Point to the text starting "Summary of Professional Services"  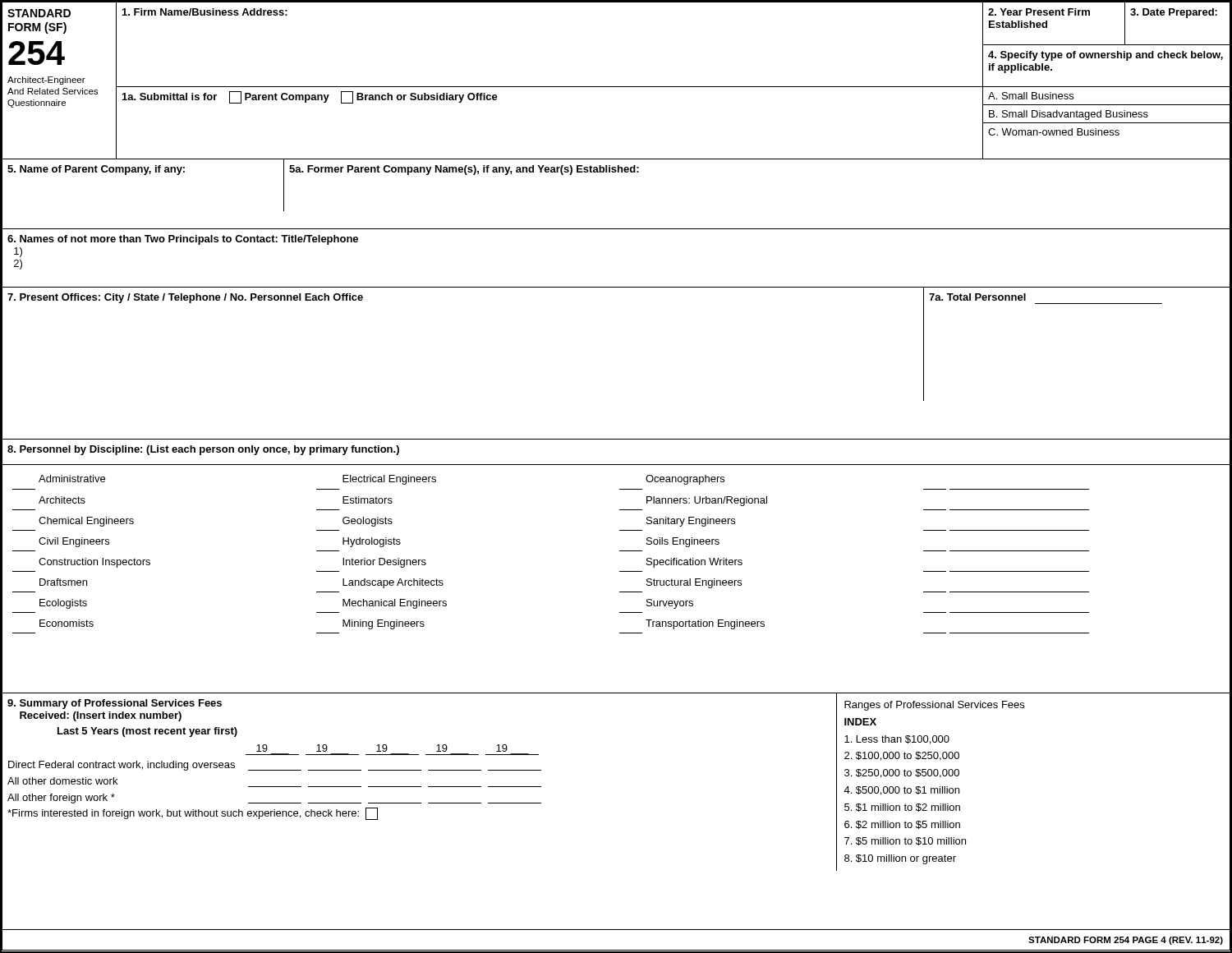[115, 709]
